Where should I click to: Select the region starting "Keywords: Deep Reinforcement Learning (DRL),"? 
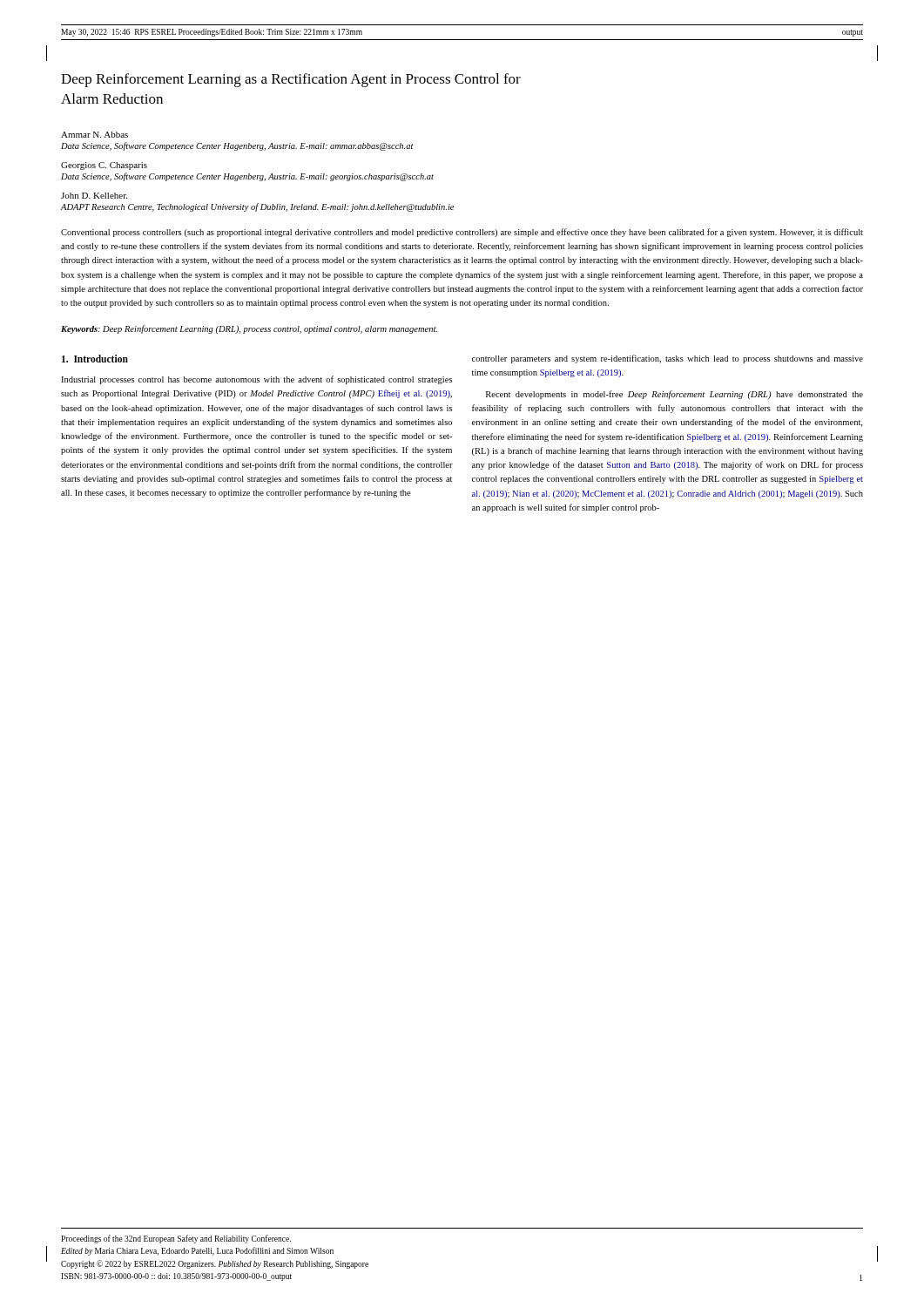[249, 329]
